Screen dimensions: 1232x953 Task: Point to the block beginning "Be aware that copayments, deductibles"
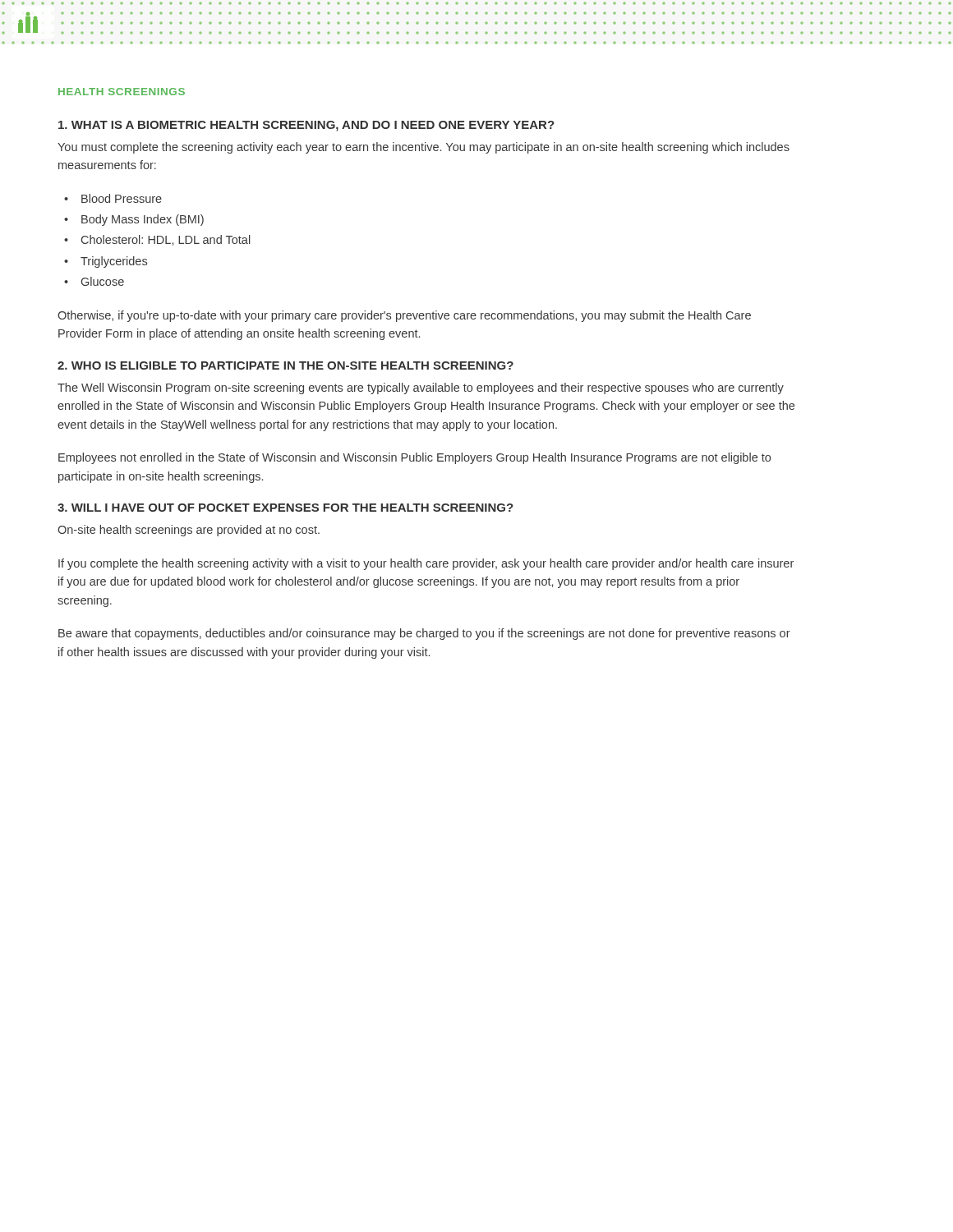(x=424, y=642)
